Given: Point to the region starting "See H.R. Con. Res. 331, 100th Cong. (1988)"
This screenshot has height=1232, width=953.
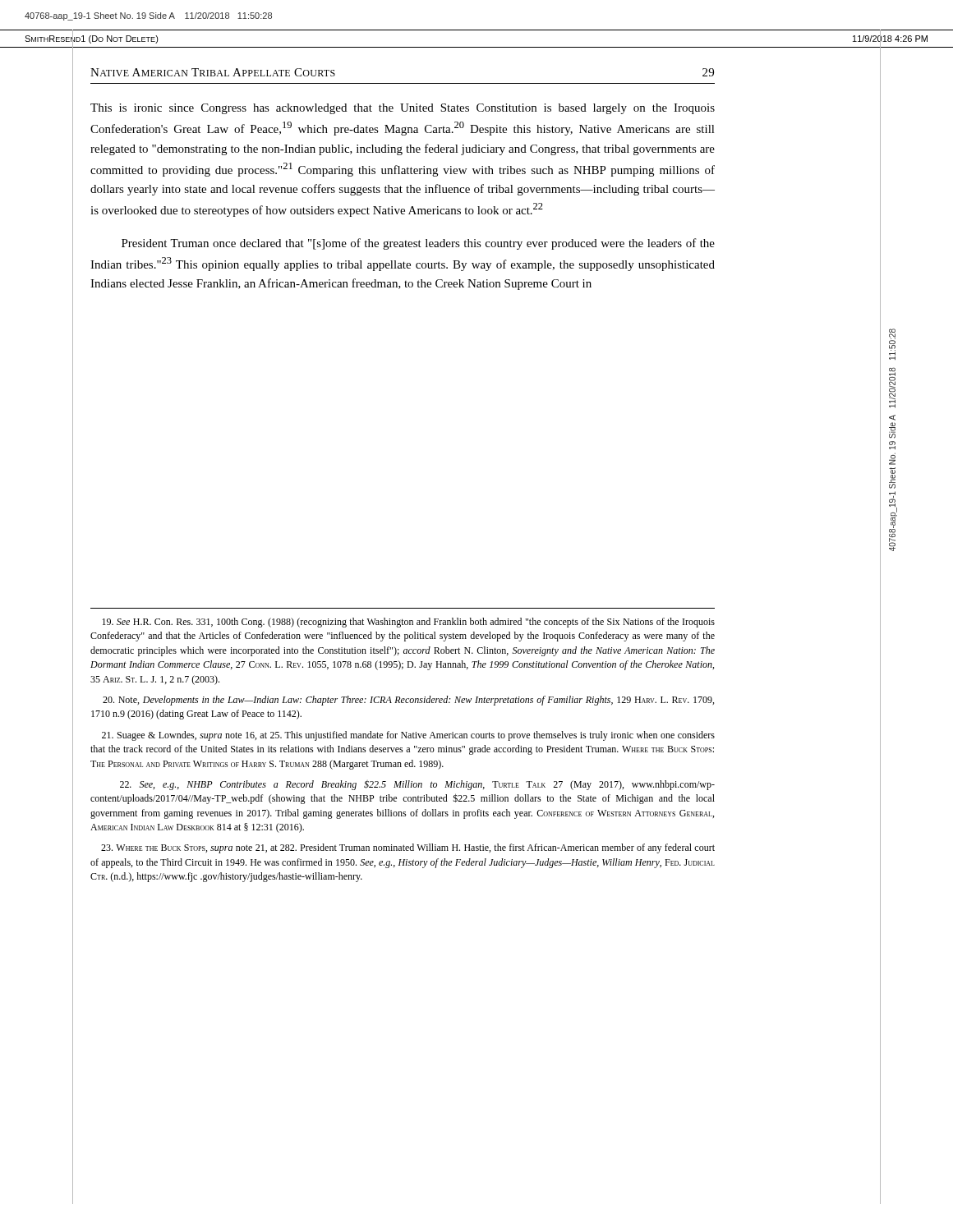Looking at the screenshot, I should (403, 650).
